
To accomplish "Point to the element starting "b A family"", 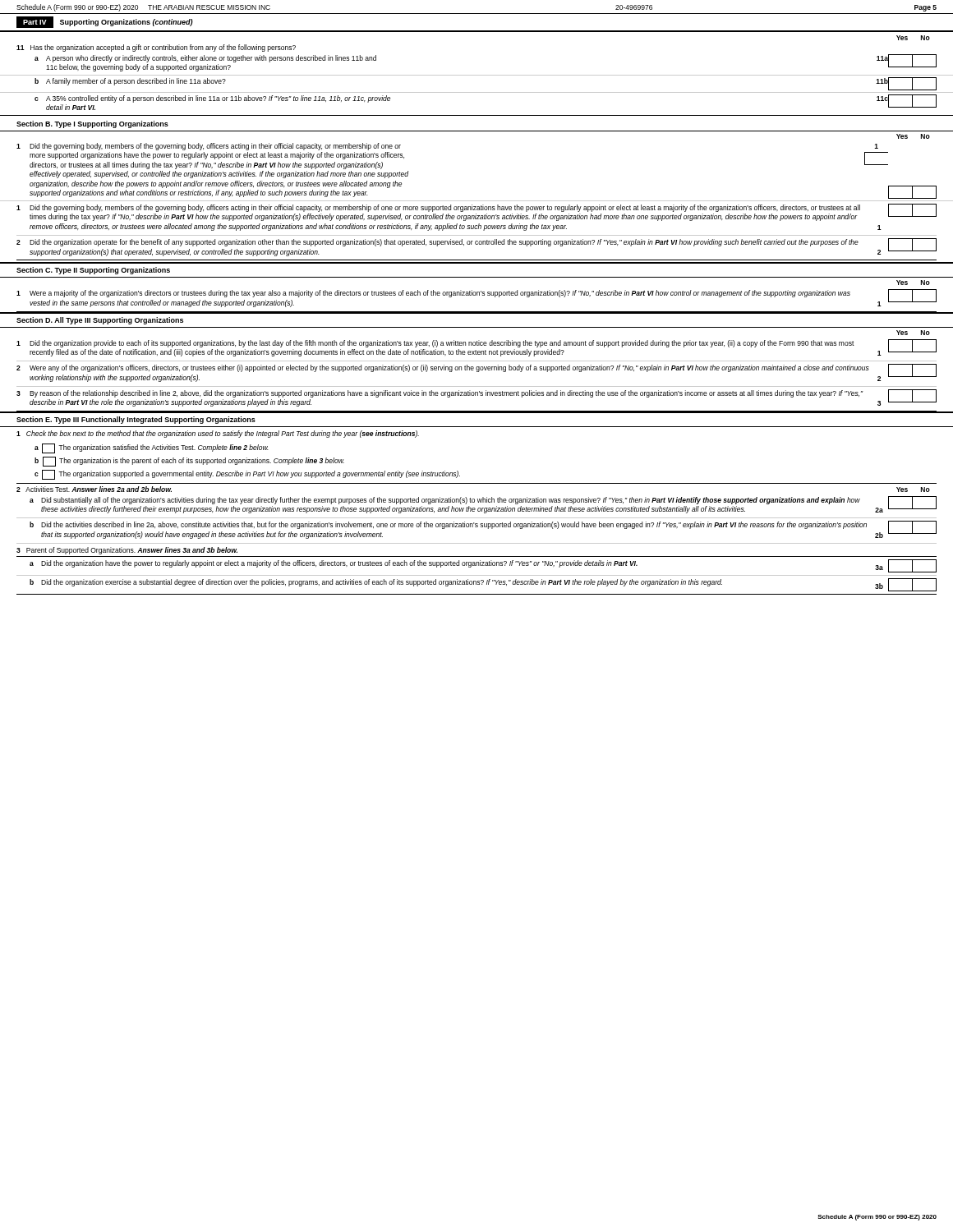I will click(476, 84).
